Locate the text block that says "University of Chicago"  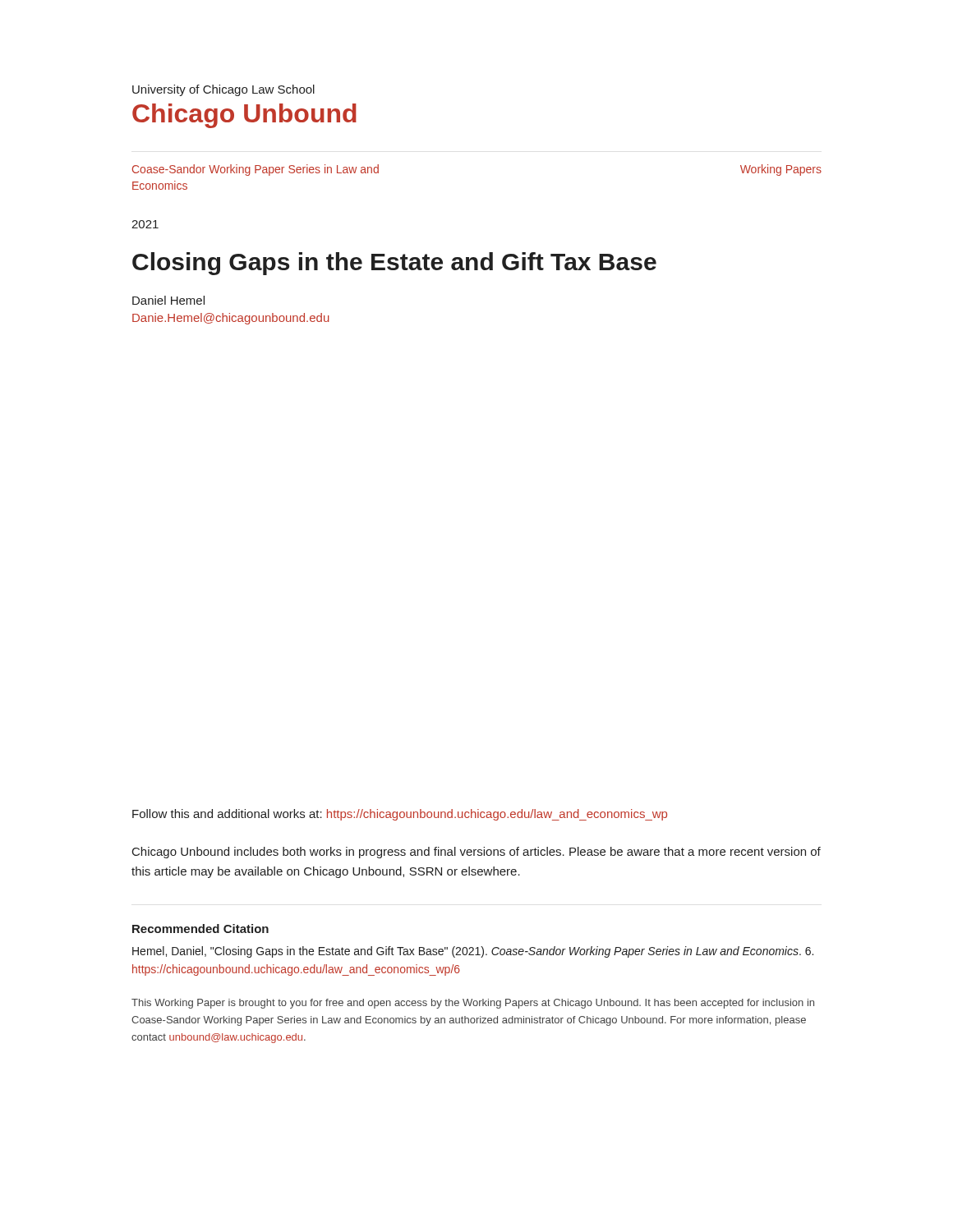coord(223,89)
